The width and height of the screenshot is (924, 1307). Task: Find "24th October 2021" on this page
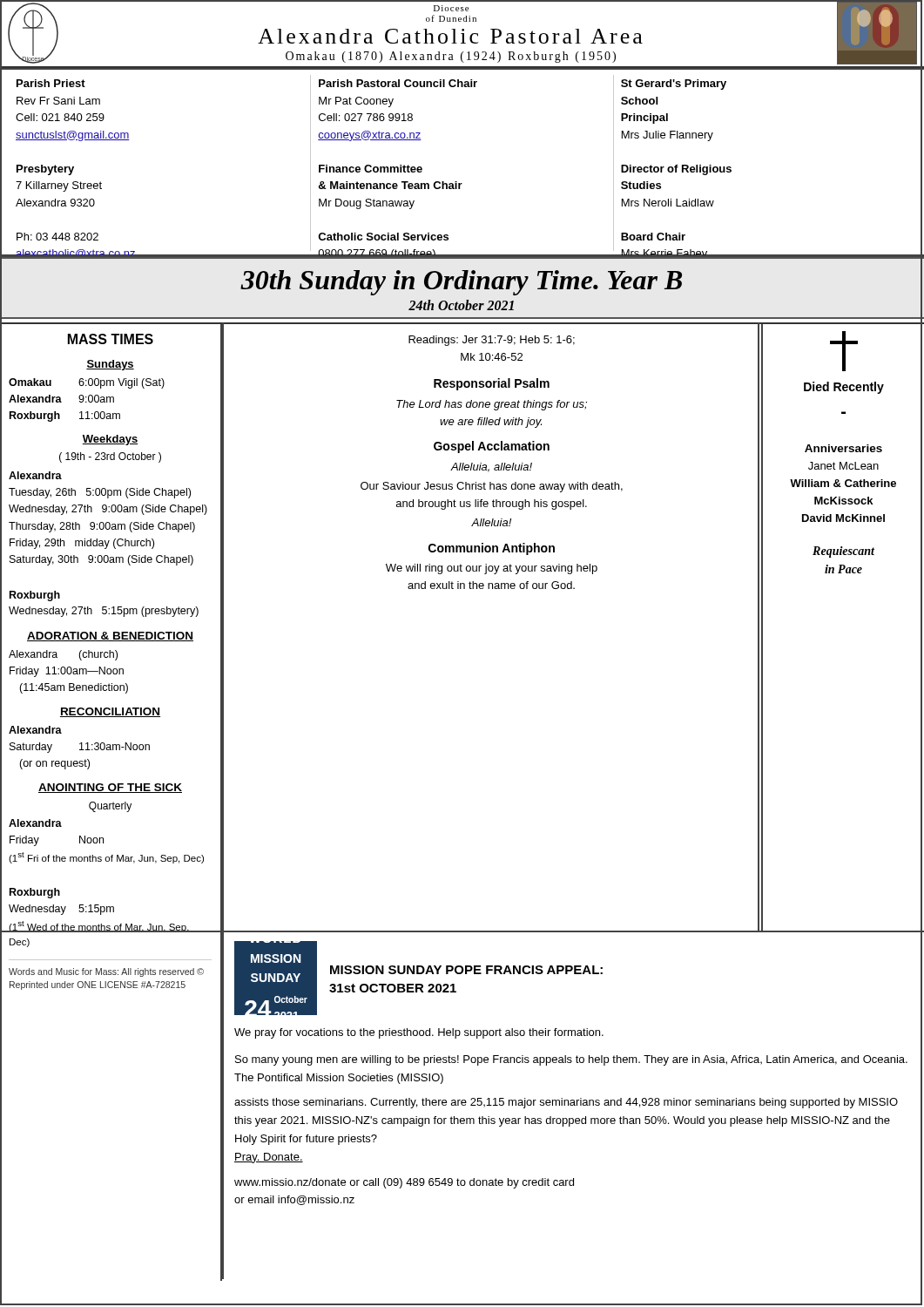coord(462,306)
